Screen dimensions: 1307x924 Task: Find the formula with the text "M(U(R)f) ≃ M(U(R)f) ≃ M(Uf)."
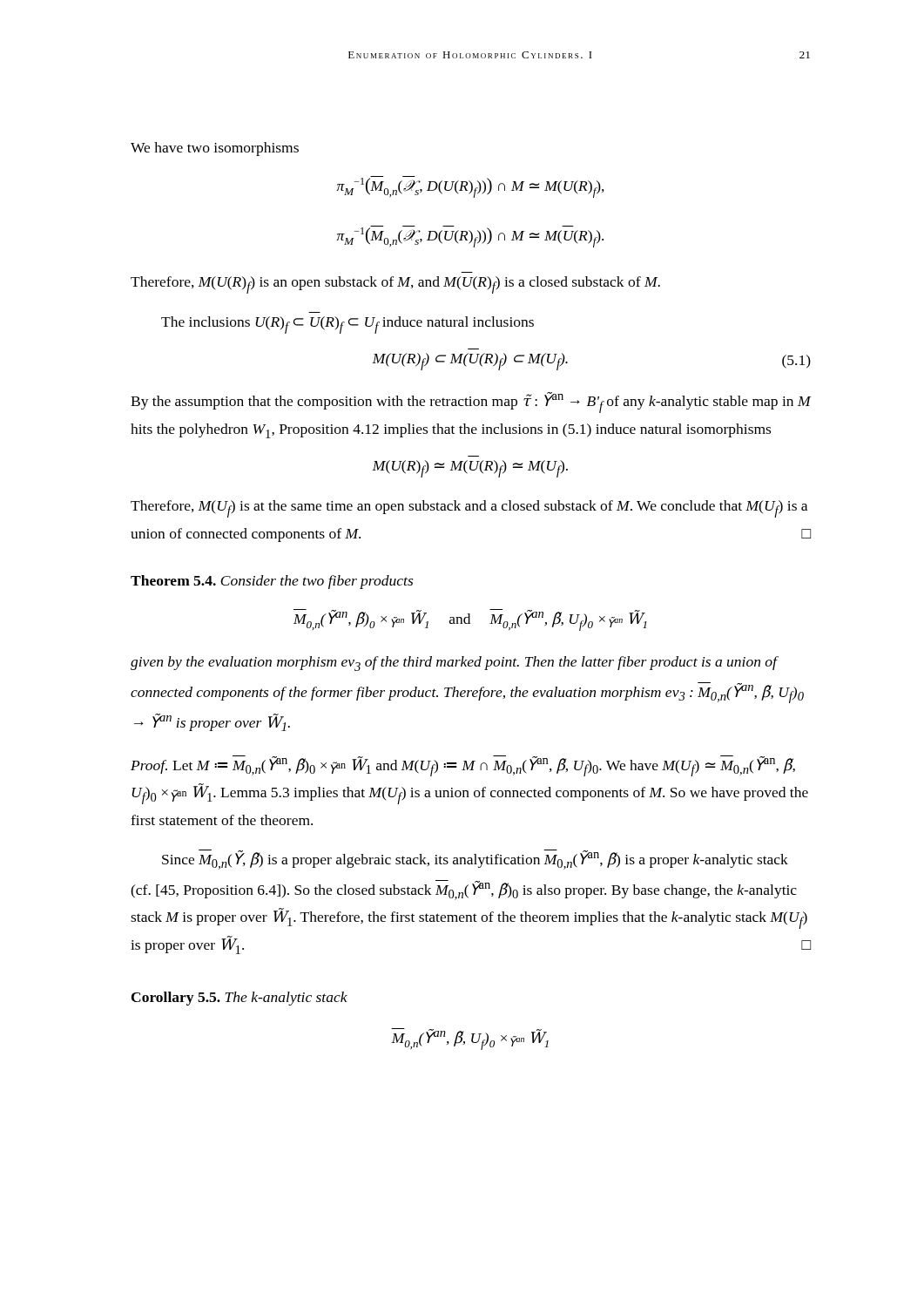471,467
